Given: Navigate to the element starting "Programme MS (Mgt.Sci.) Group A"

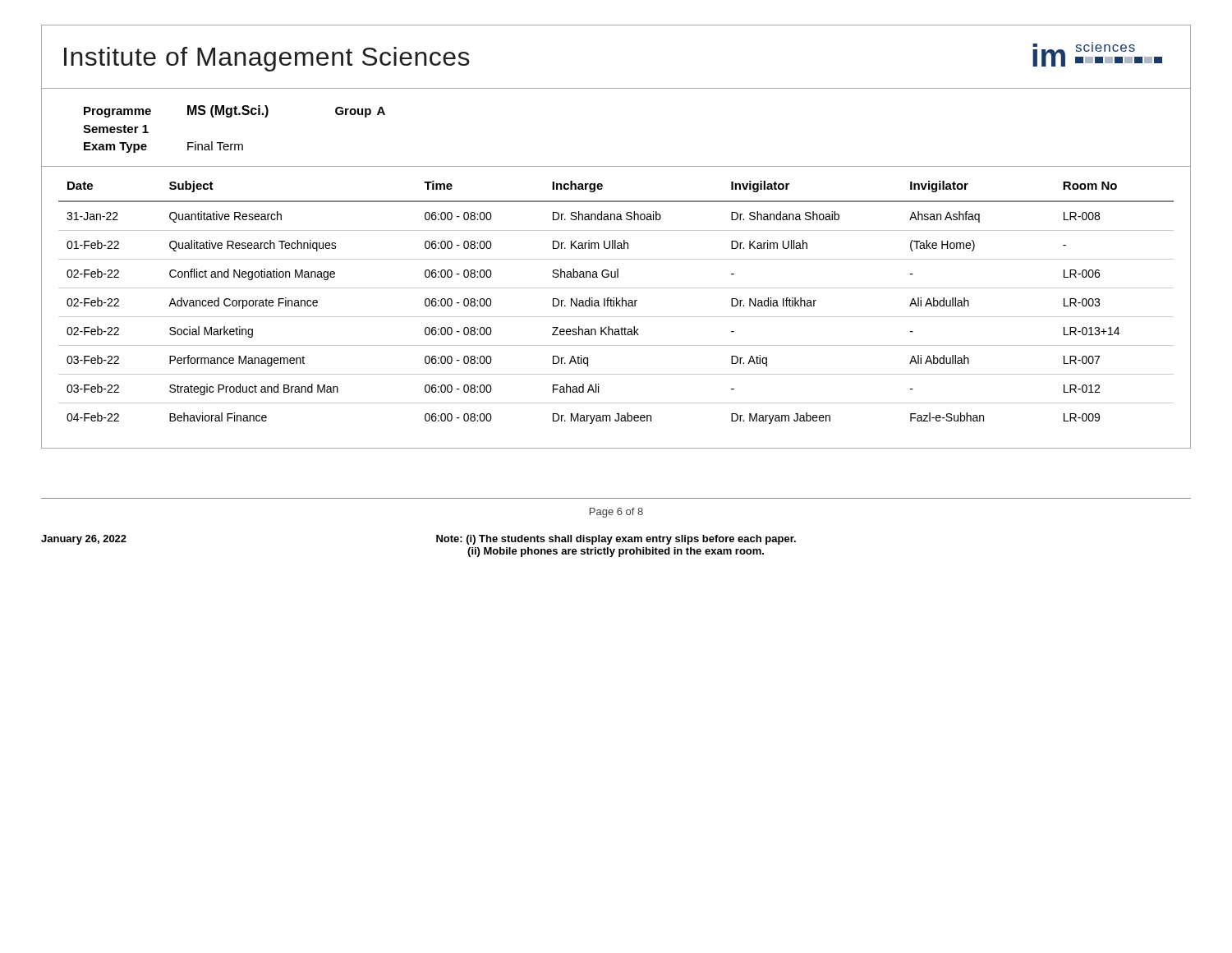Looking at the screenshot, I should point(234,111).
